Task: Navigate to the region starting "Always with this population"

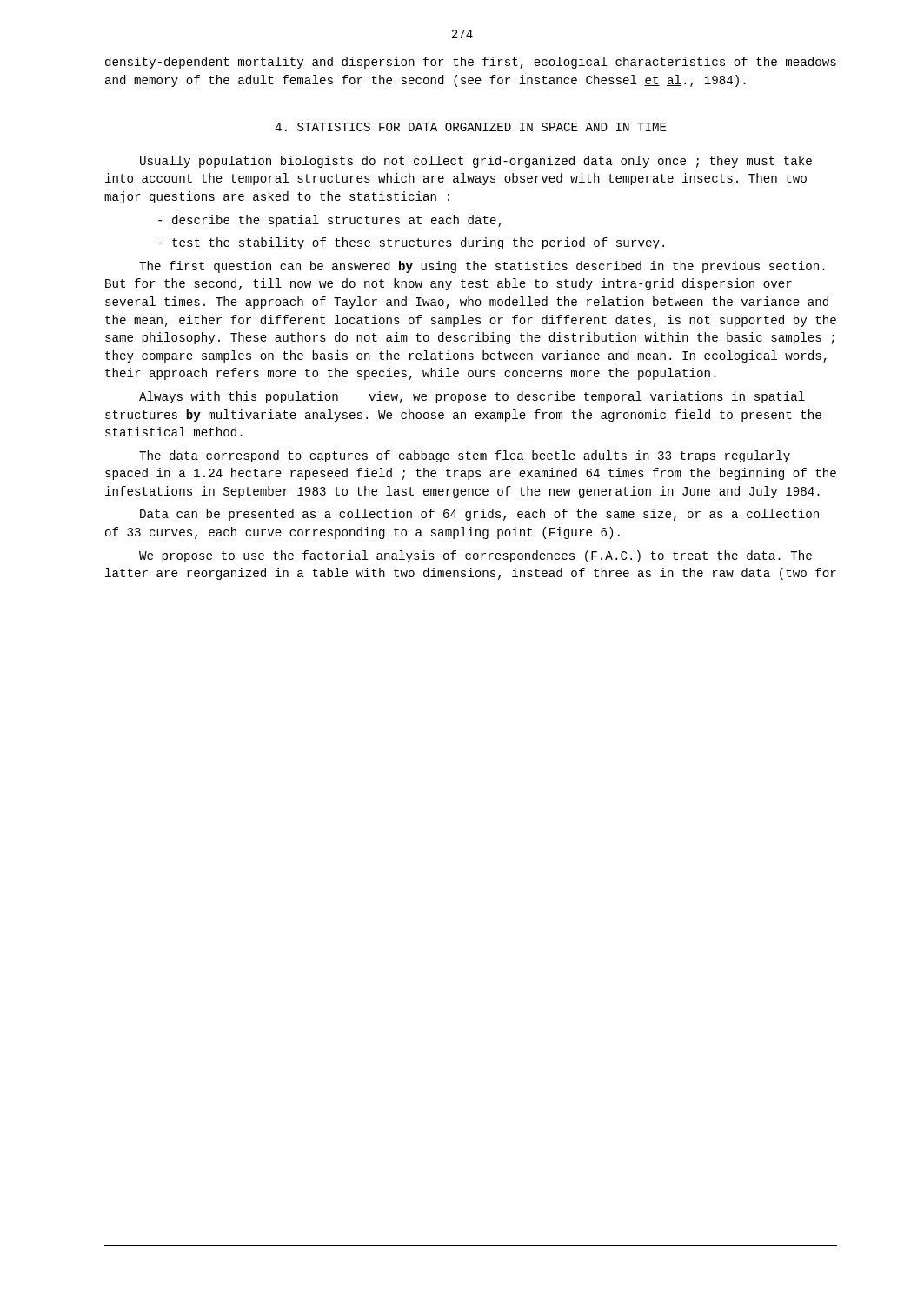Action: pos(463,415)
